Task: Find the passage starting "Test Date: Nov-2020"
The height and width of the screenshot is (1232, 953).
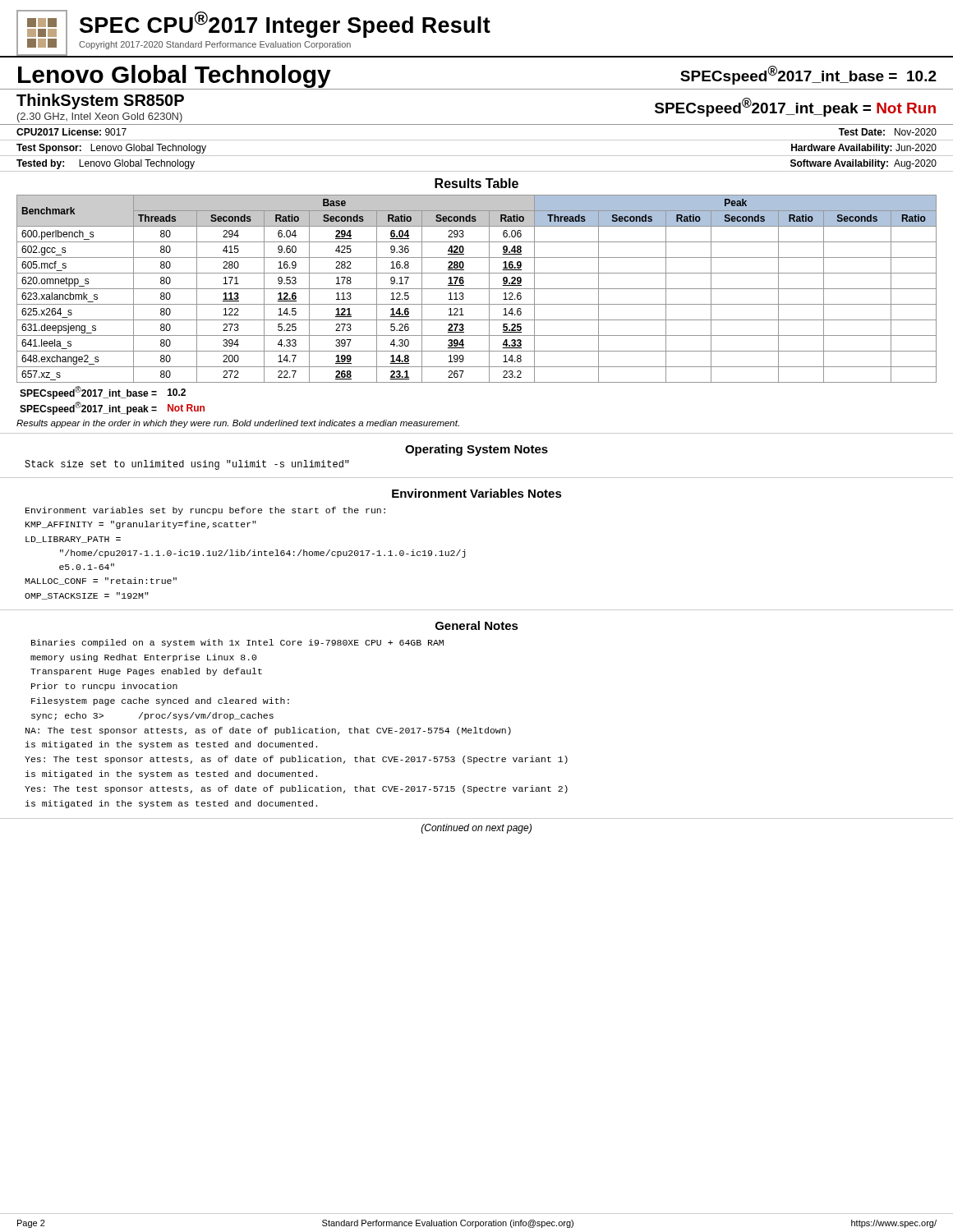Action: click(888, 132)
